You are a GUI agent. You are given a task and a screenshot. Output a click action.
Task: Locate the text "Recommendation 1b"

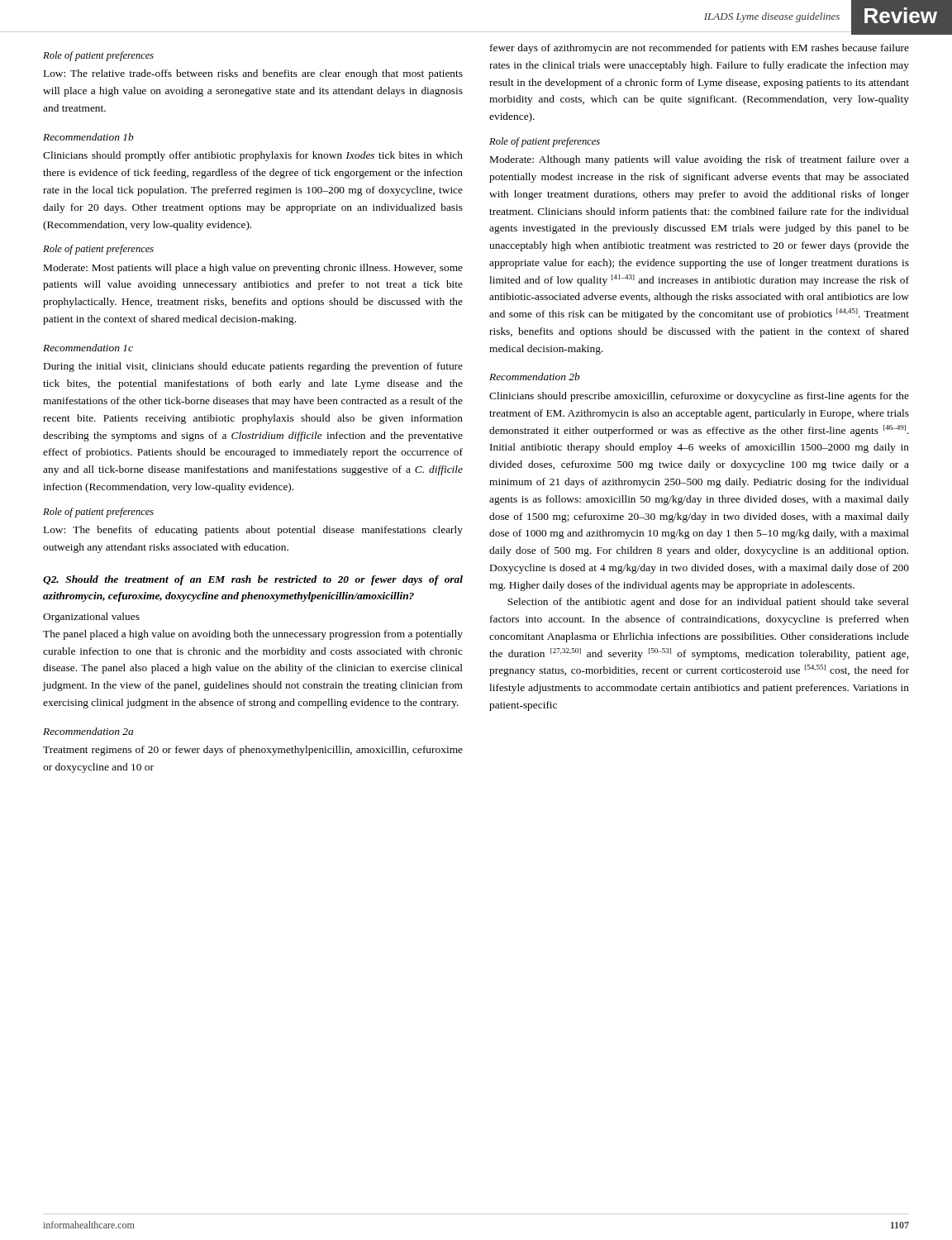(88, 137)
